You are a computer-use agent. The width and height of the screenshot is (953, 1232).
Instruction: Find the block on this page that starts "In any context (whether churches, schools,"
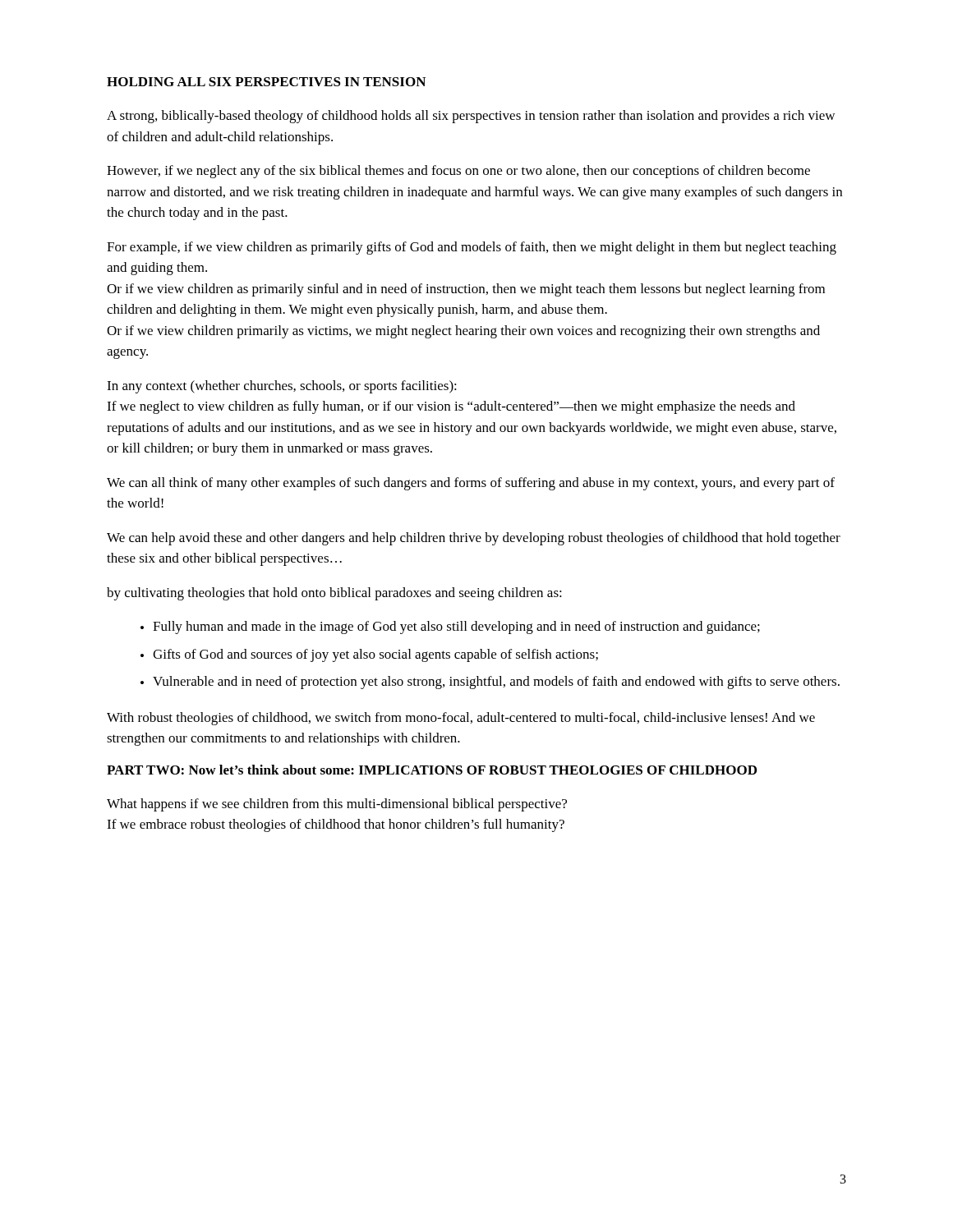tap(472, 417)
